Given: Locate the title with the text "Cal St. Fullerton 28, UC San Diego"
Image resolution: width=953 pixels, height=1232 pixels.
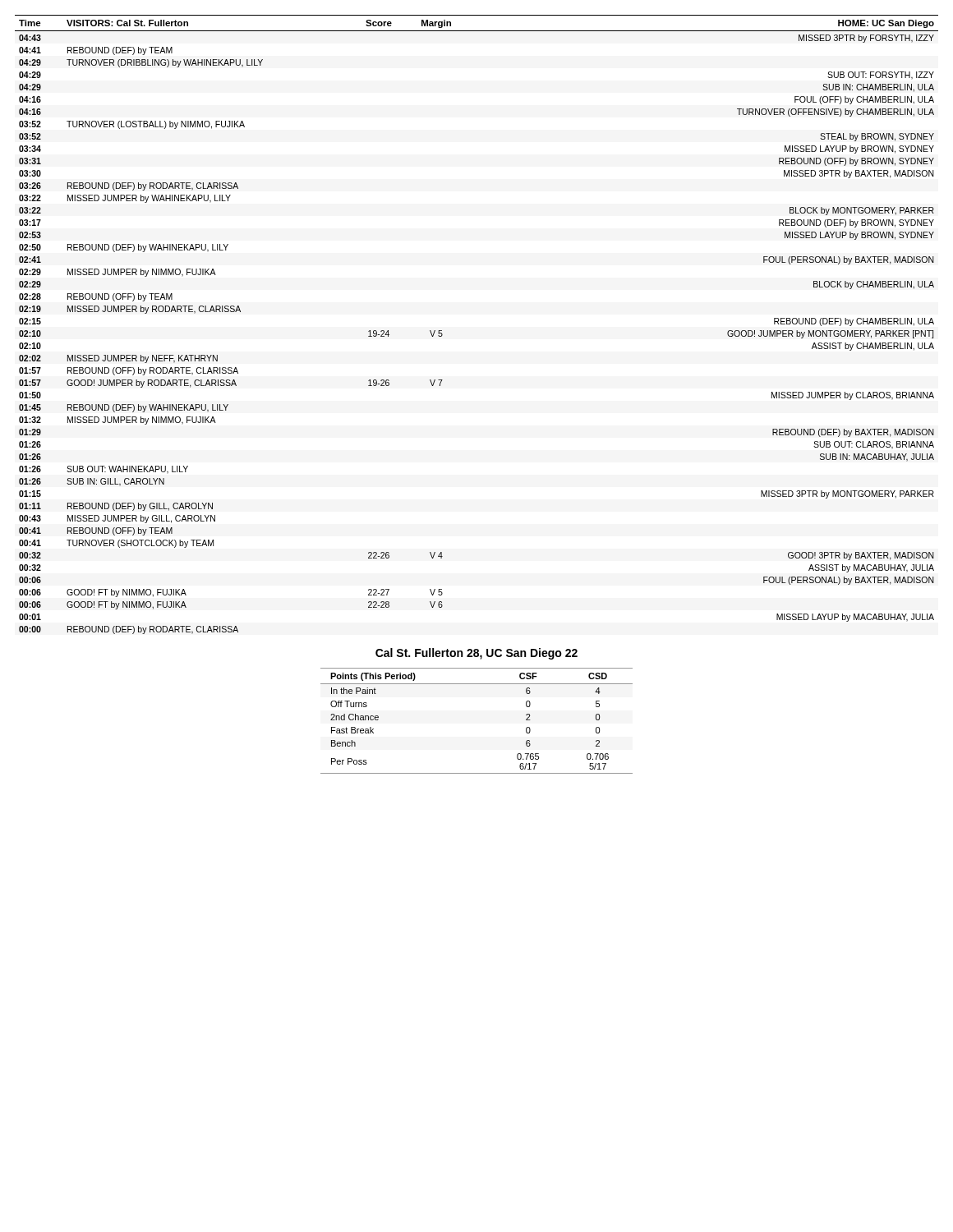Looking at the screenshot, I should 476,653.
